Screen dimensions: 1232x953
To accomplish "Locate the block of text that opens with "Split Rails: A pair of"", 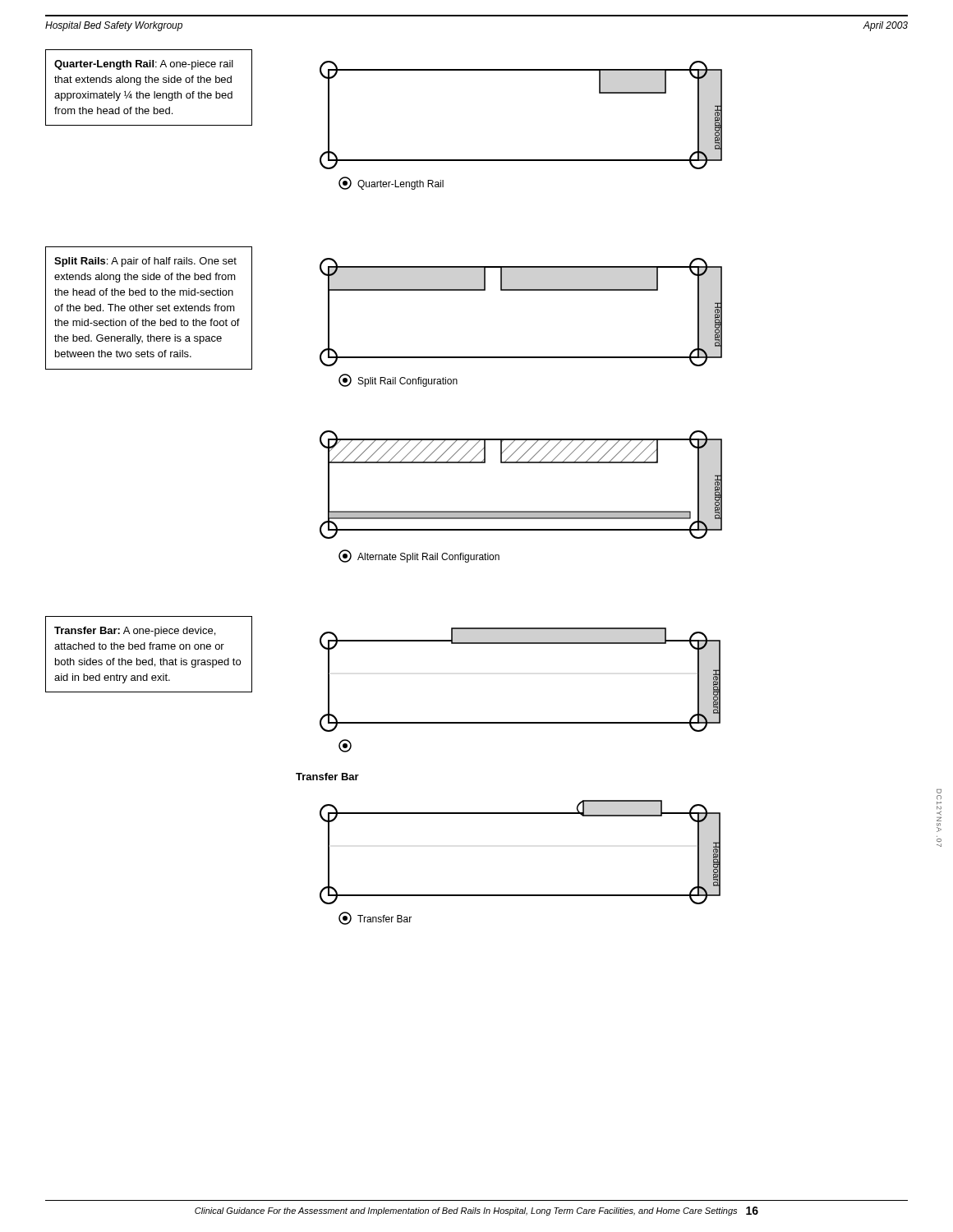I will pyautogui.click(x=147, y=307).
